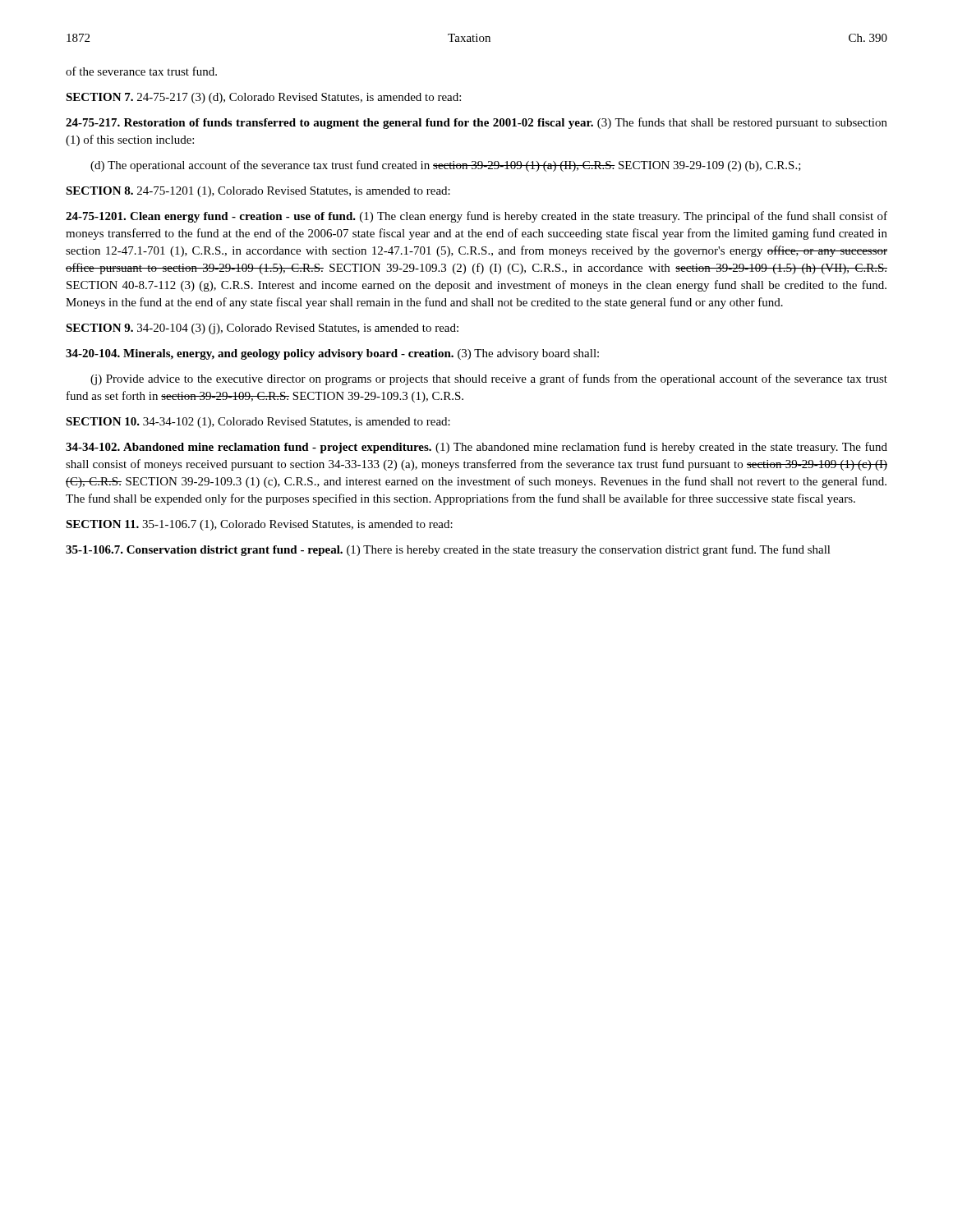Select the text block containing "SECTION 8. 24-75-1201"
953x1232 pixels.
(x=258, y=191)
